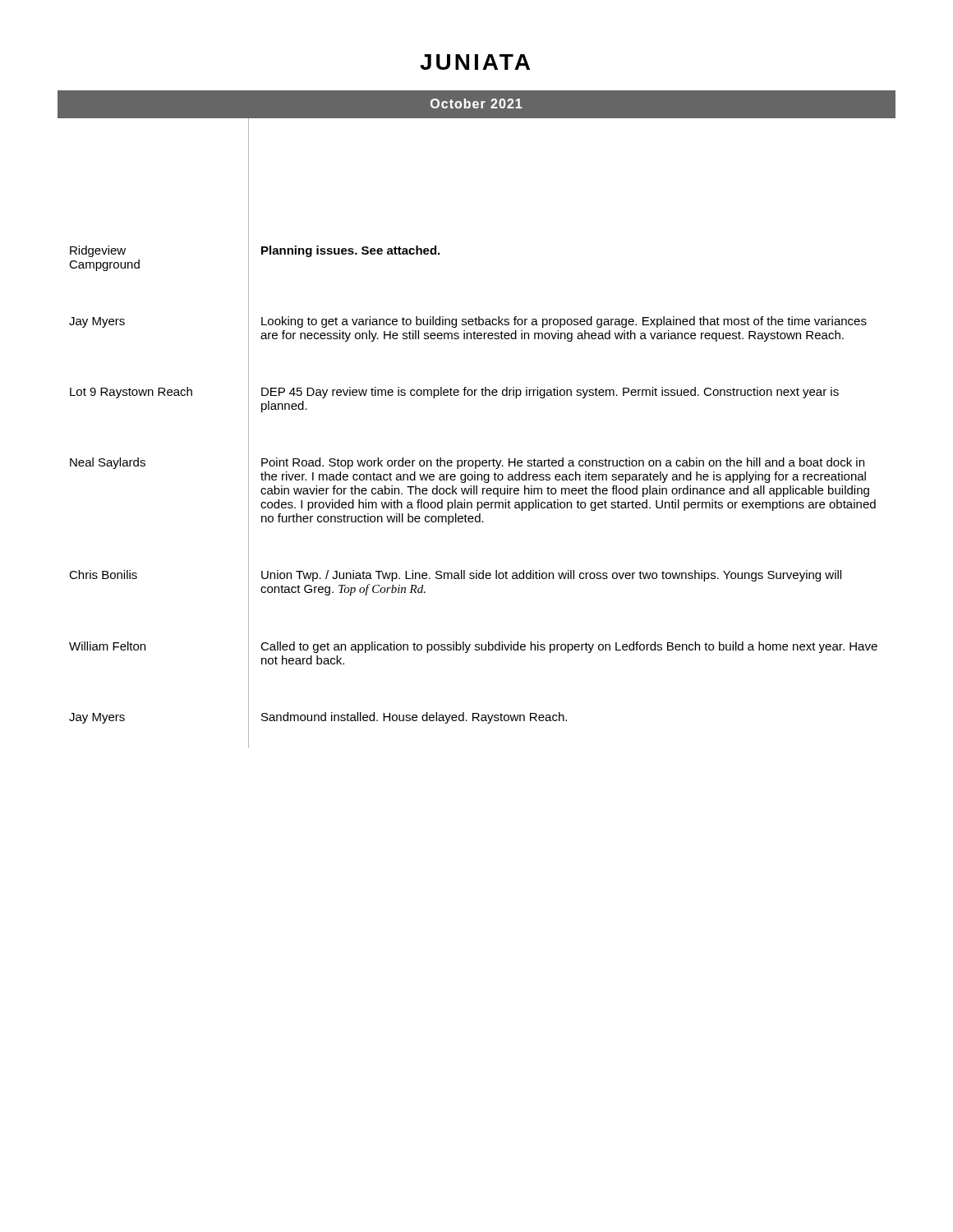Find "October 2021" on this page
This screenshot has height=1232, width=953.
(x=476, y=104)
